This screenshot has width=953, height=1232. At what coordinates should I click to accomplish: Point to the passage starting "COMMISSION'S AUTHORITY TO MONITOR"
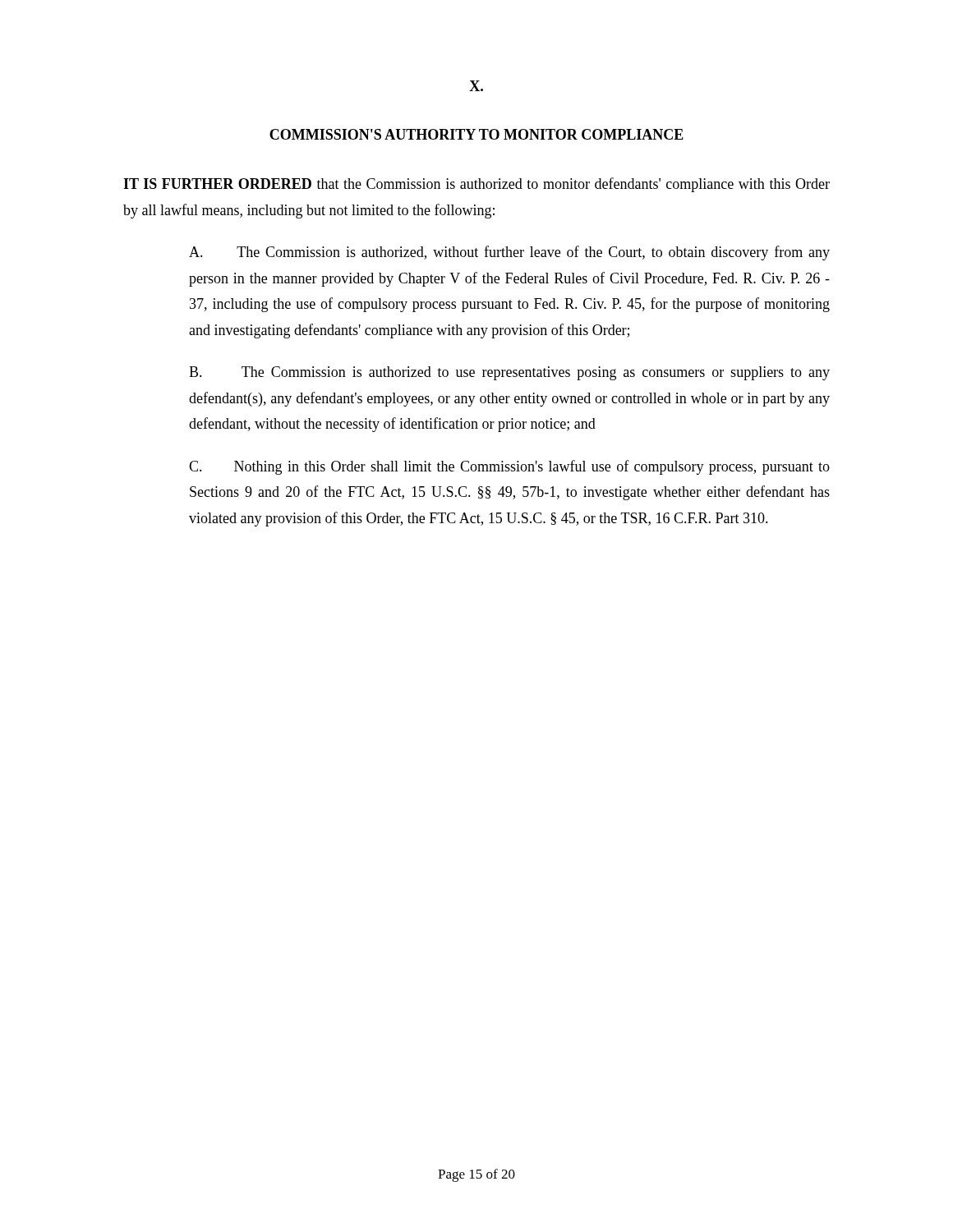(x=476, y=134)
